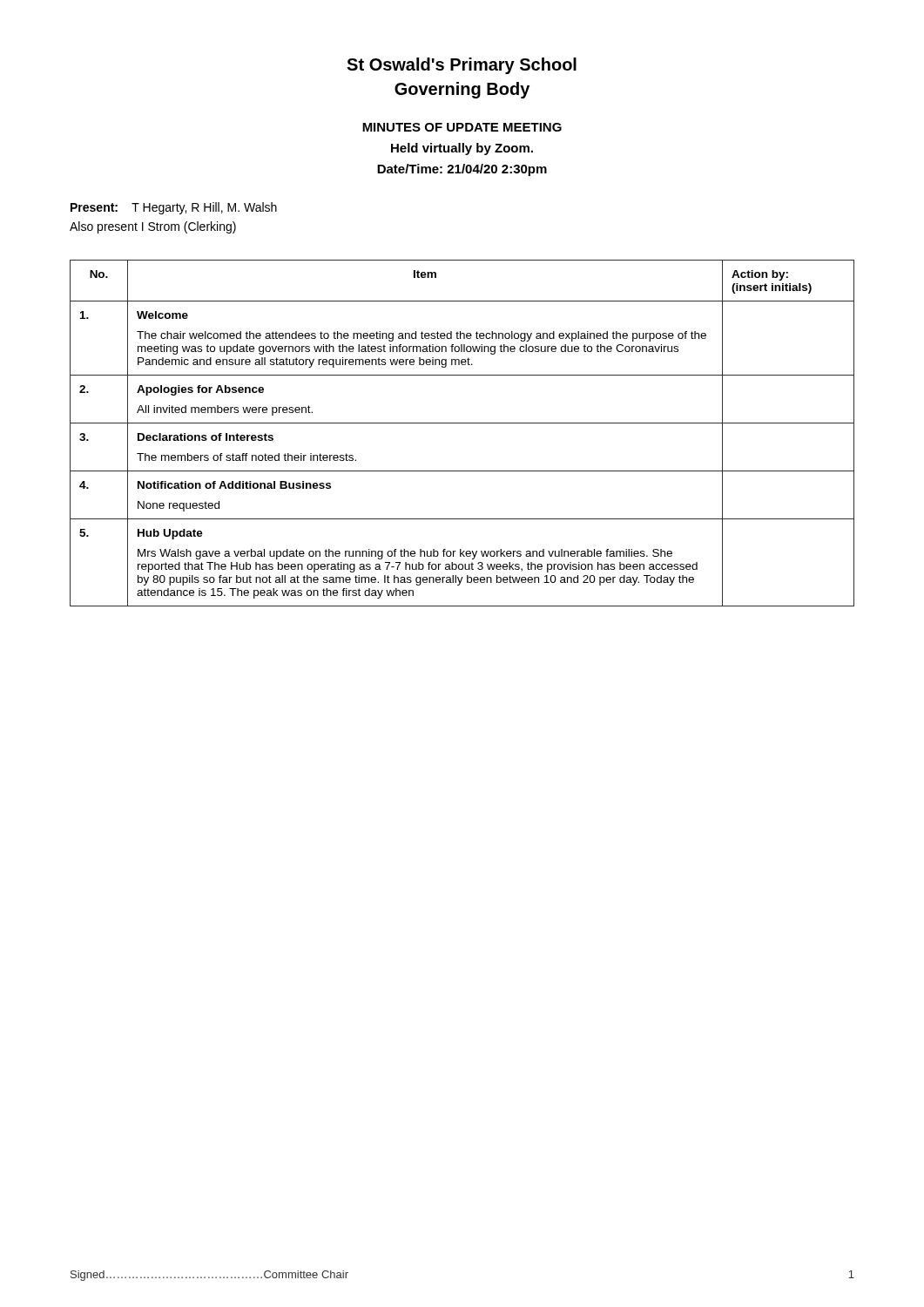Click on the text block with the text "Present: T Hegarty, R Hill, M."
The width and height of the screenshot is (924, 1307).
[173, 207]
